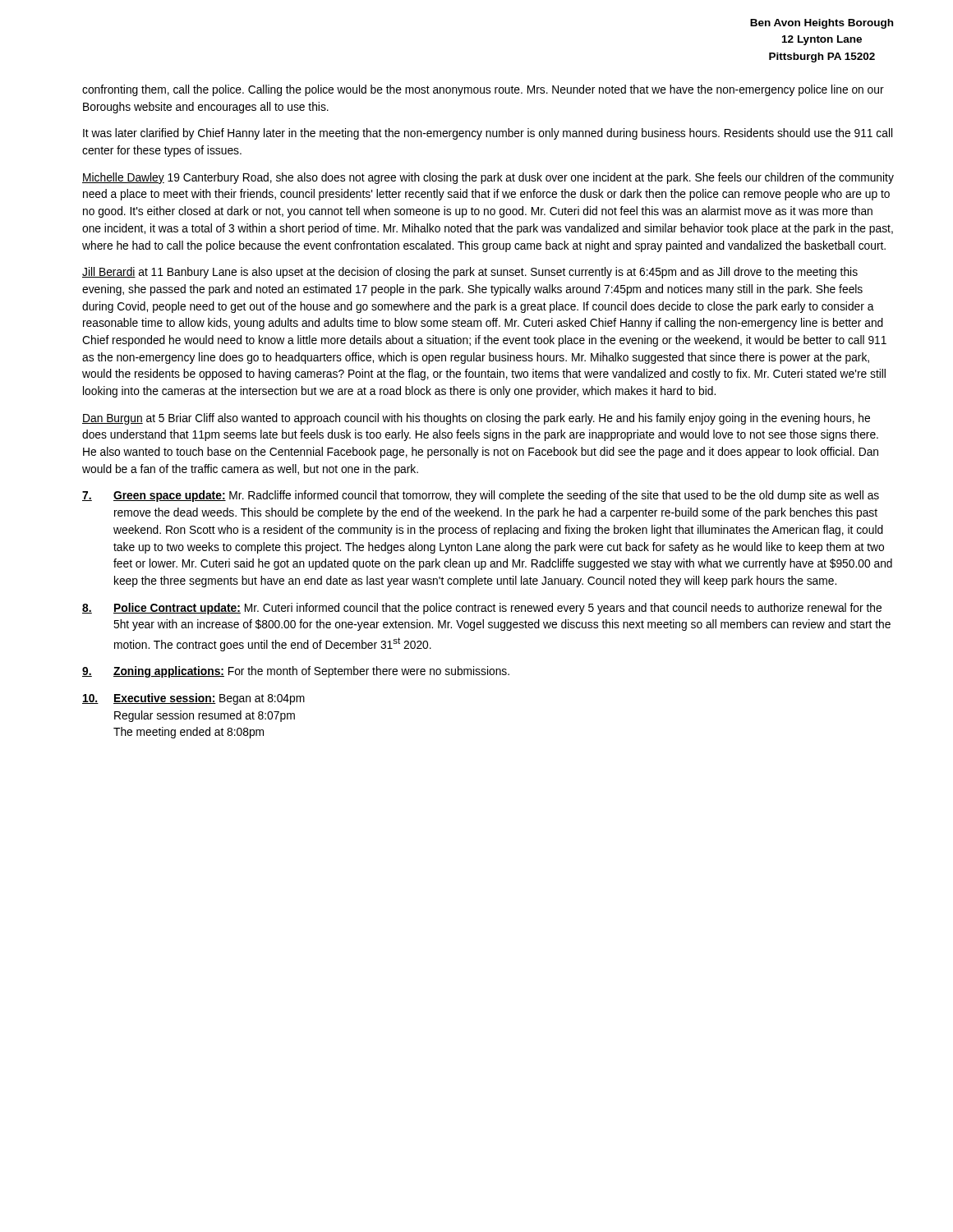Screen dimensions: 1232x953
Task: Find the block starting "8. Police Contract update: Mr. Cuteri"
Action: point(488,627)
